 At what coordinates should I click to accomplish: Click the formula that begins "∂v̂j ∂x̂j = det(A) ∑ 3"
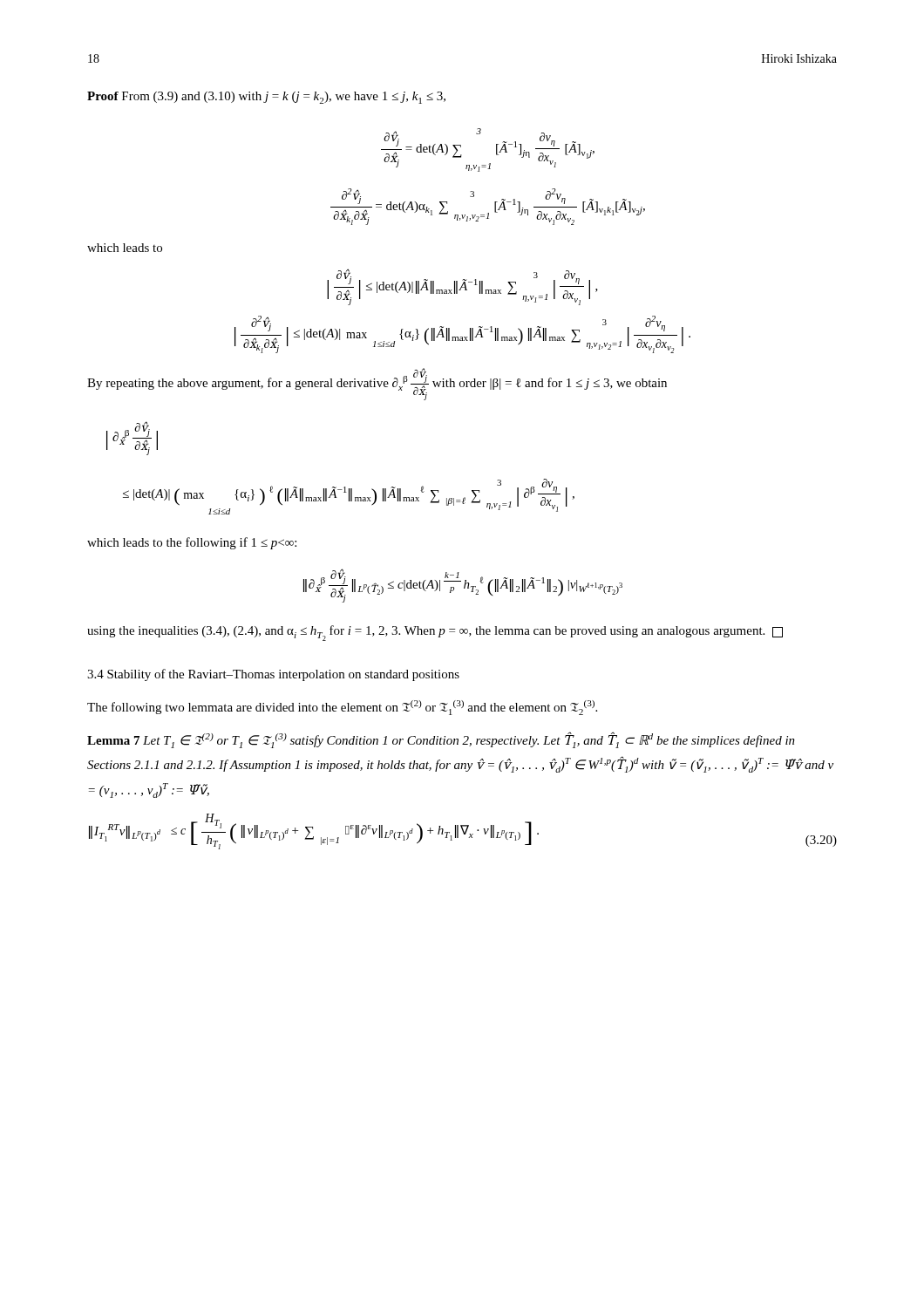[488, 149]
